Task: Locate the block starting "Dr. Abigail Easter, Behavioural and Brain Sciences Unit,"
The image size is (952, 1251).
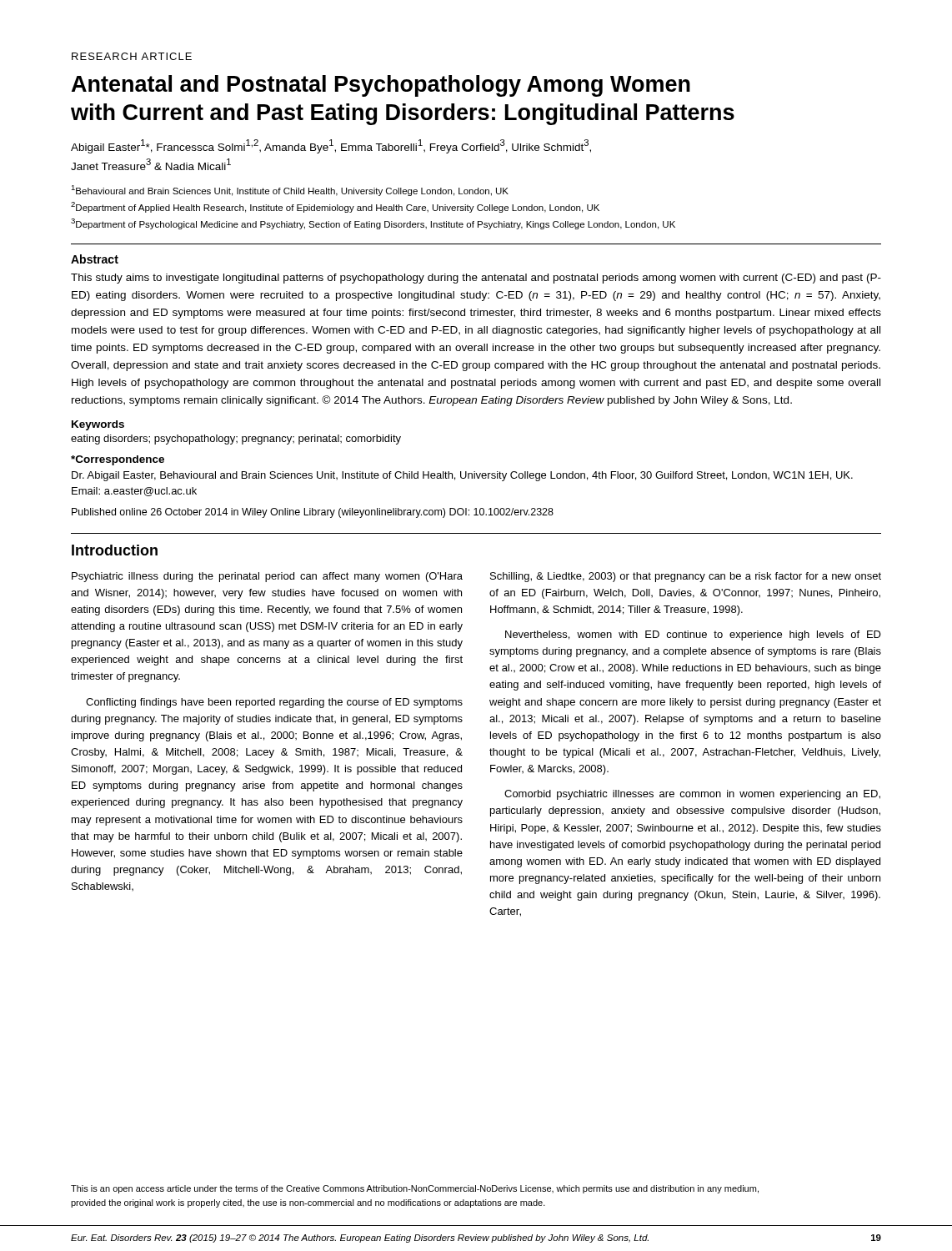Action: 462,483
